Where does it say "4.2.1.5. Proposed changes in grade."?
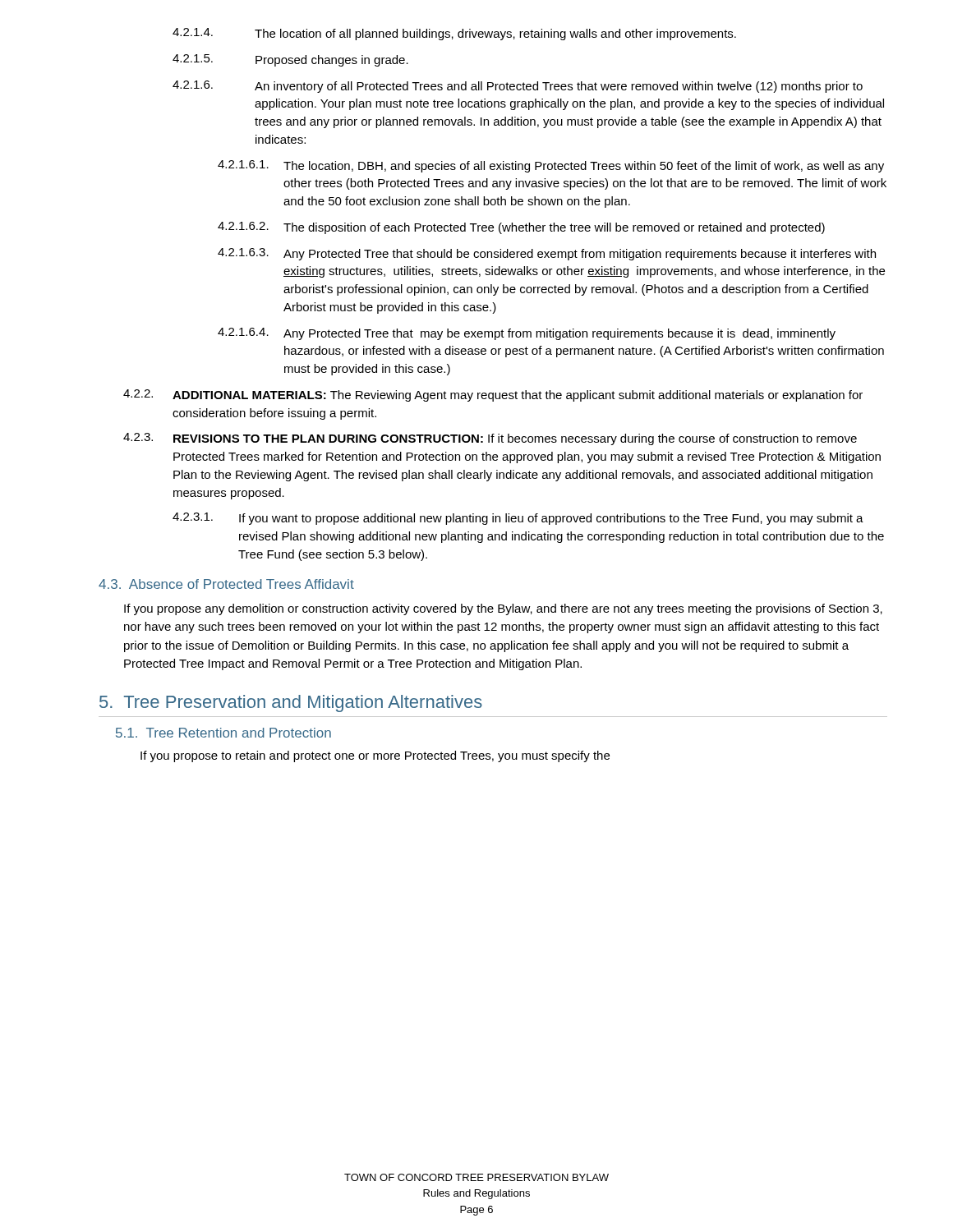This screenshot has height=1232, width=953. (290, 60)
